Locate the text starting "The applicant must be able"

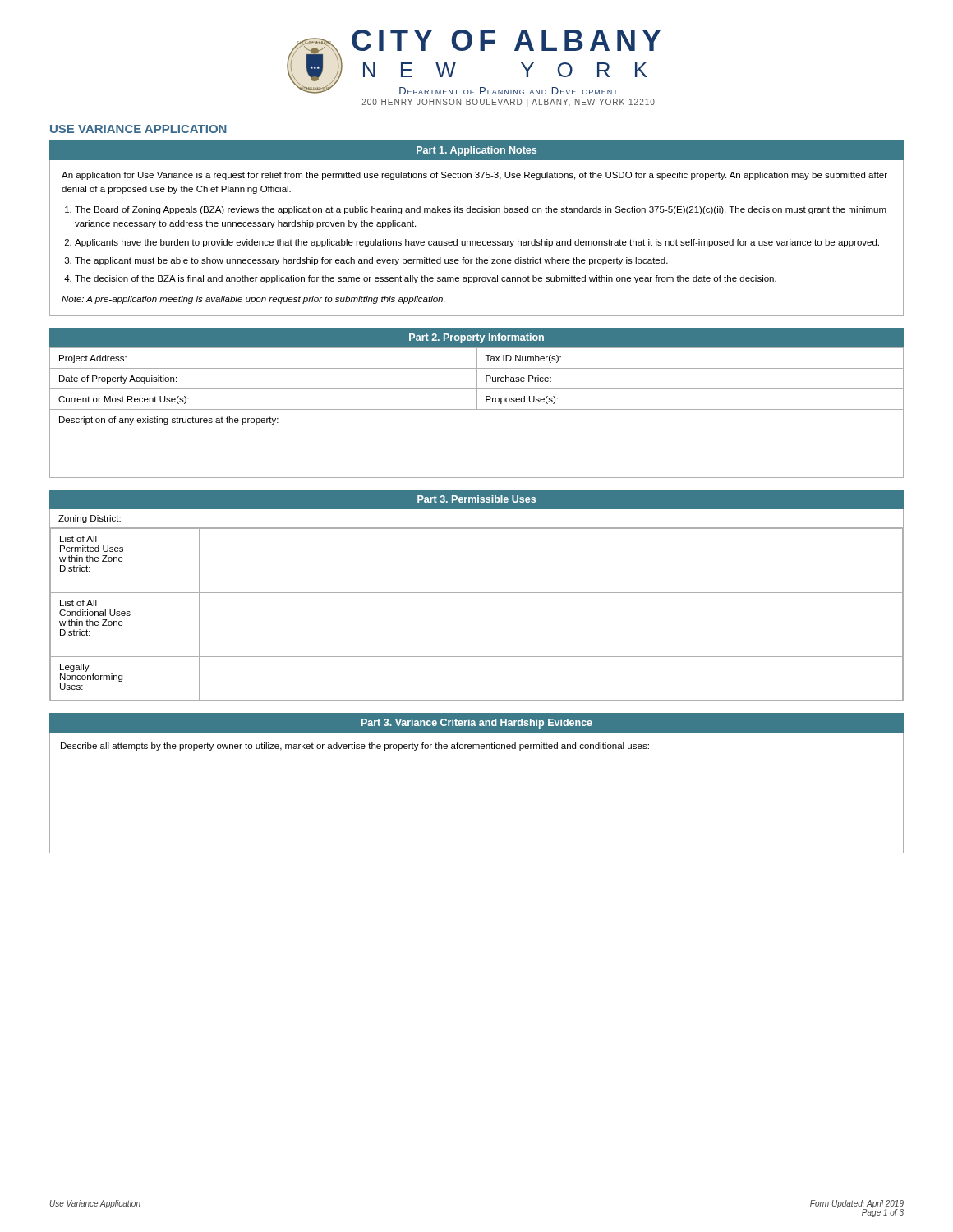(371, 260)
